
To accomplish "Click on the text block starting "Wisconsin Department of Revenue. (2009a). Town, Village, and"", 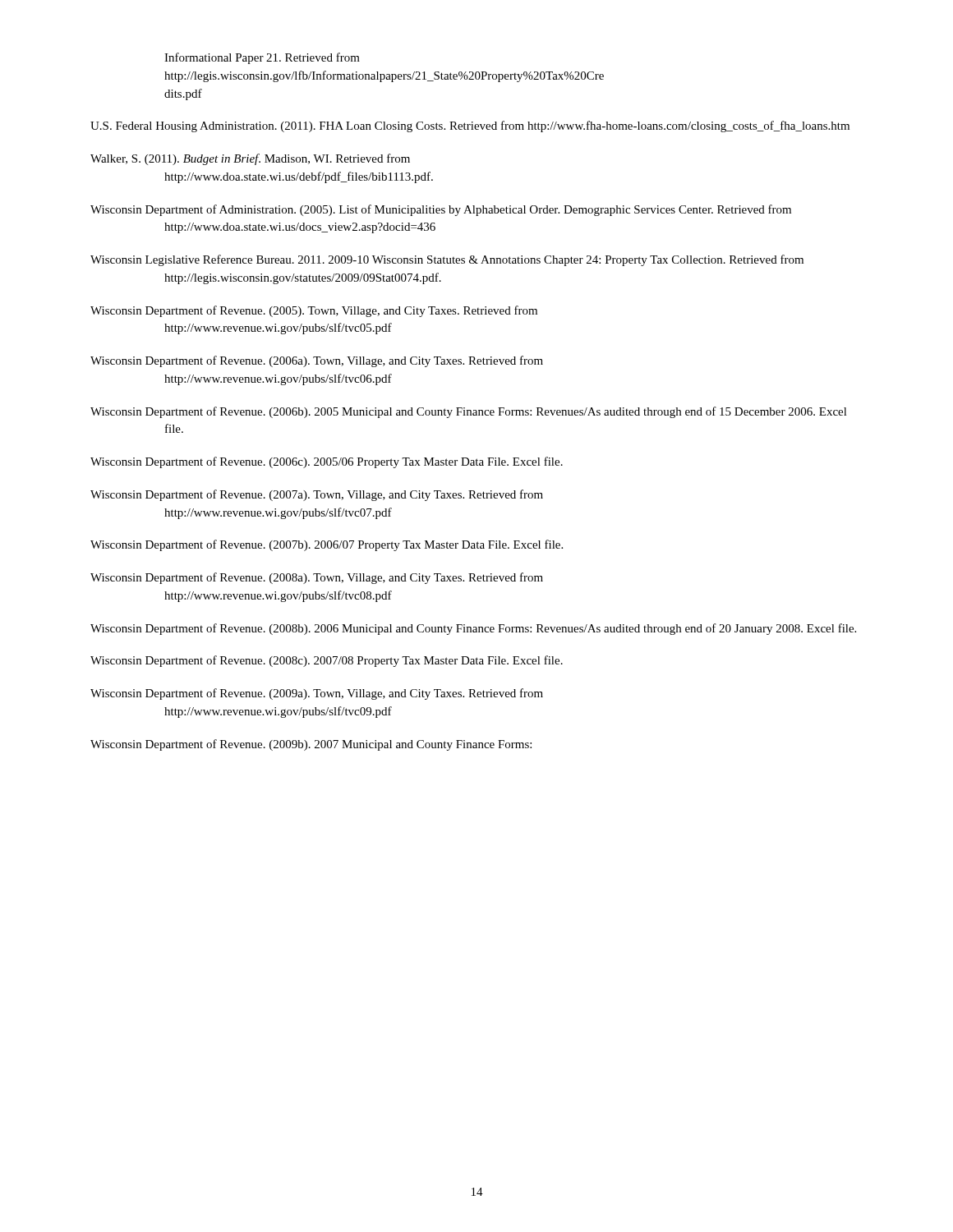I will [x=317, y=702].
